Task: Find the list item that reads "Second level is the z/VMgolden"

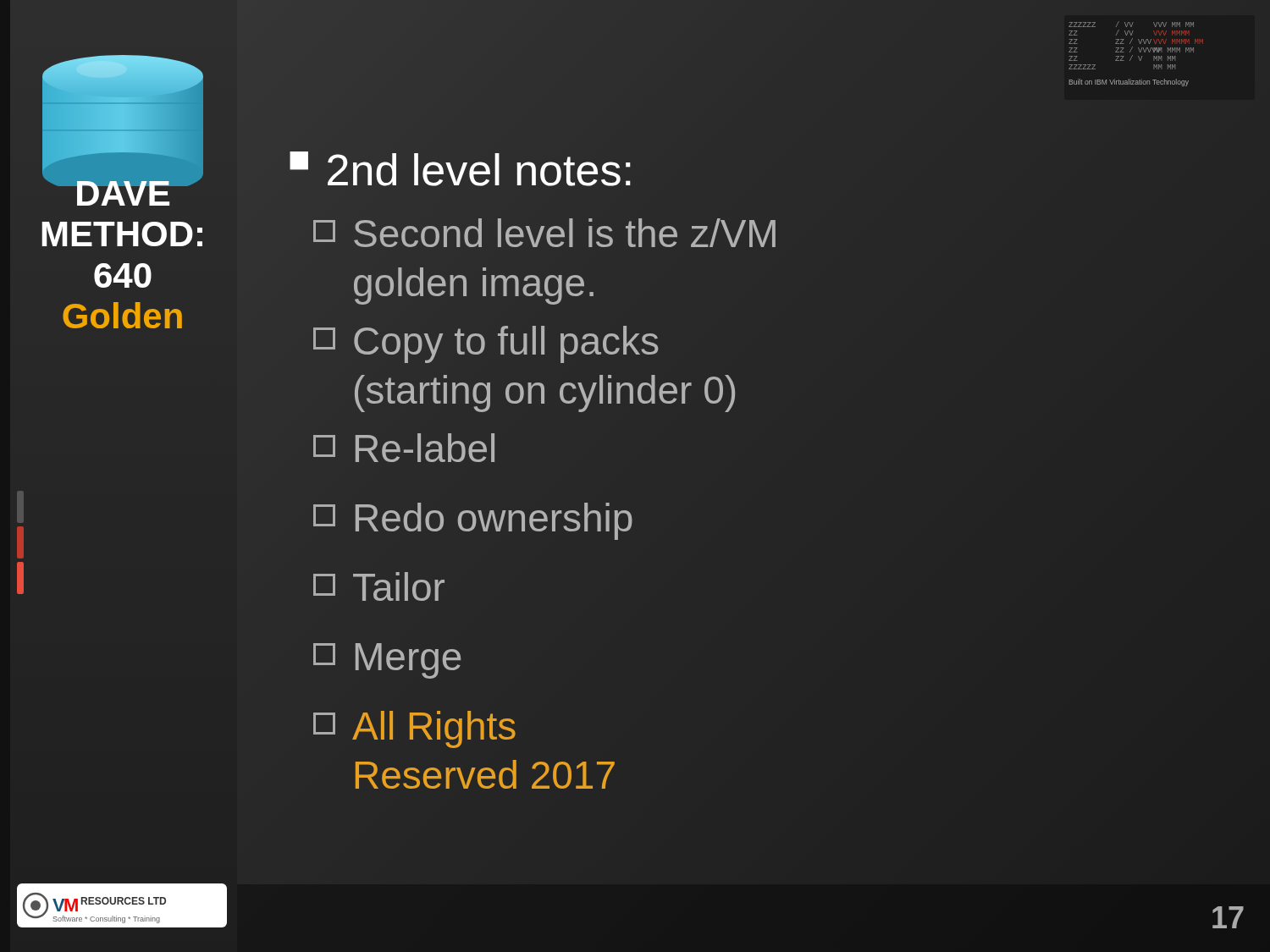Action: 546,259
